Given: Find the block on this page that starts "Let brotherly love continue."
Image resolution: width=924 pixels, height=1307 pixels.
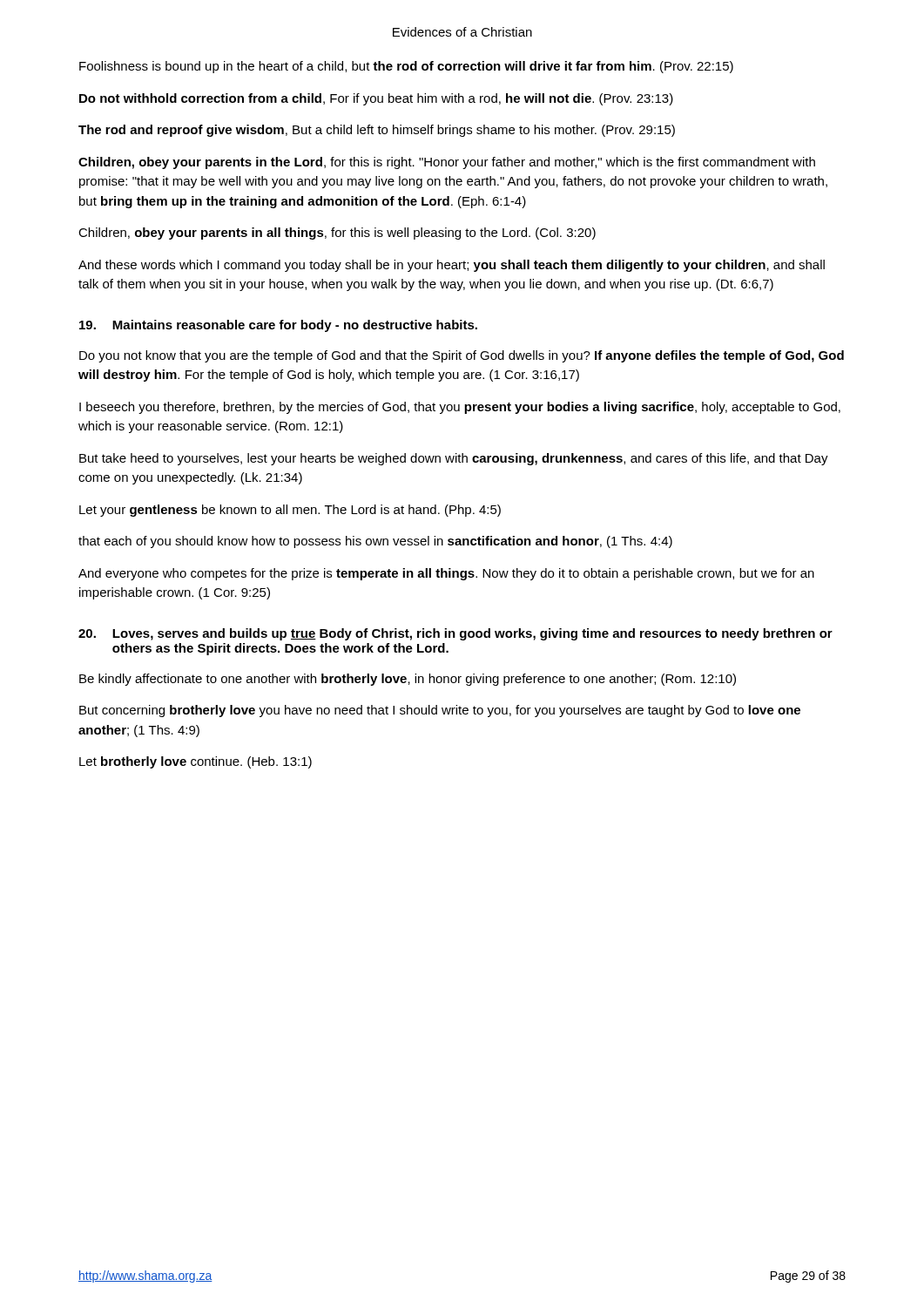Looking at the screenshot, I should [x=195, y=761].
